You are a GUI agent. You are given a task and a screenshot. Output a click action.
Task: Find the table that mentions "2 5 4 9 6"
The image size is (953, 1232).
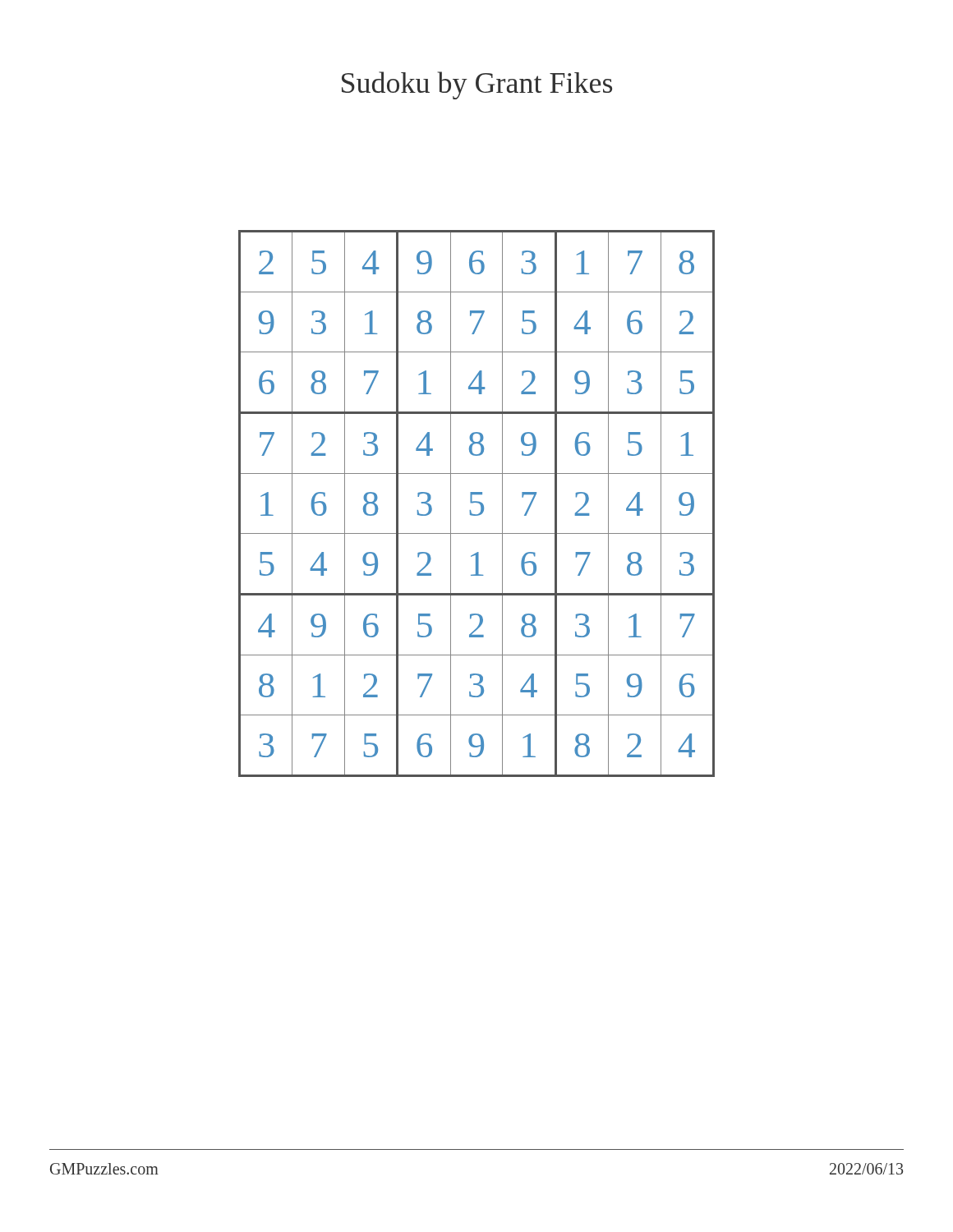pos(476,504)
